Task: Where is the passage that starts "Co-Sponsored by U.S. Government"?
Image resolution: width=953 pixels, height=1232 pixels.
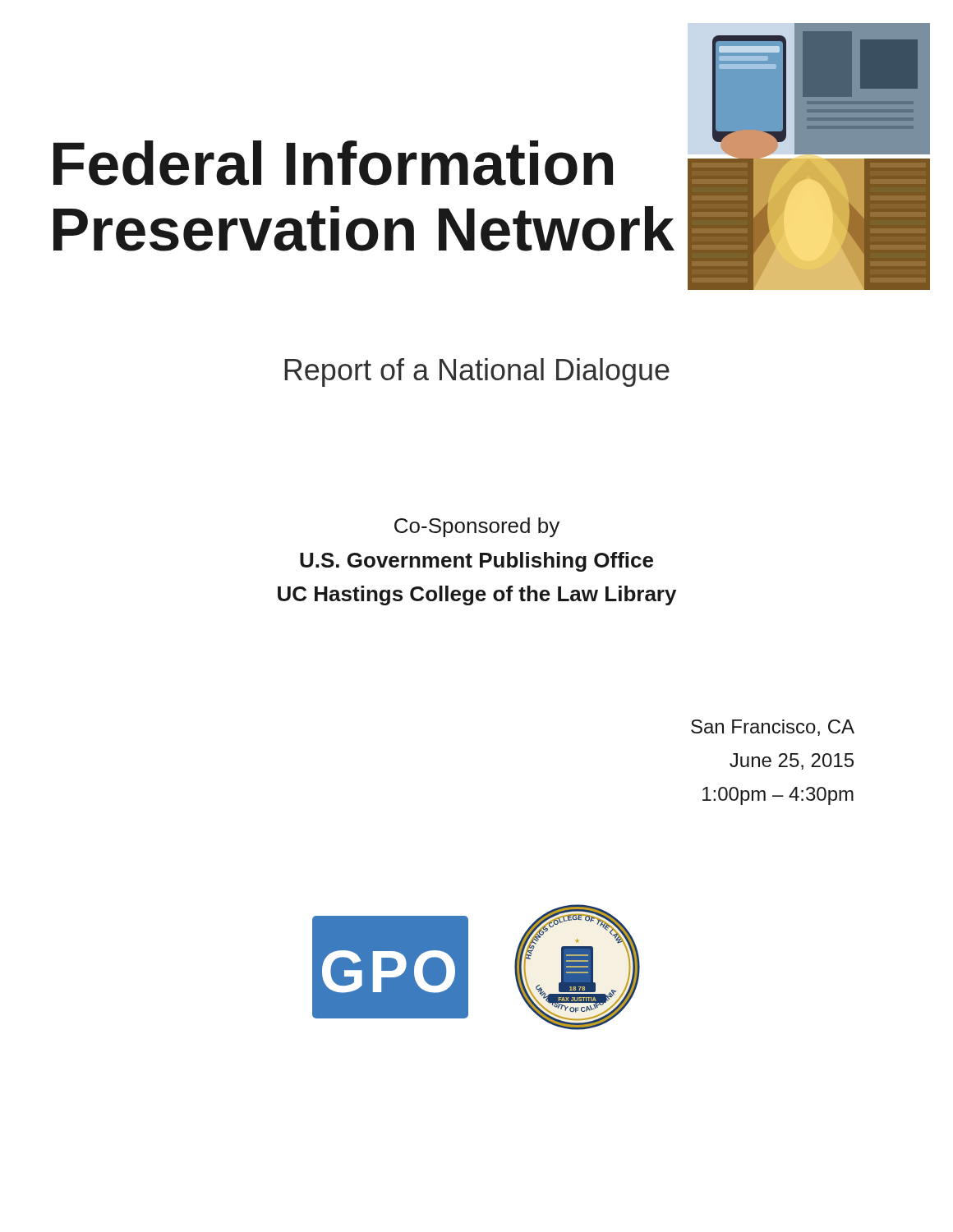Action: [x=476, y=560]
